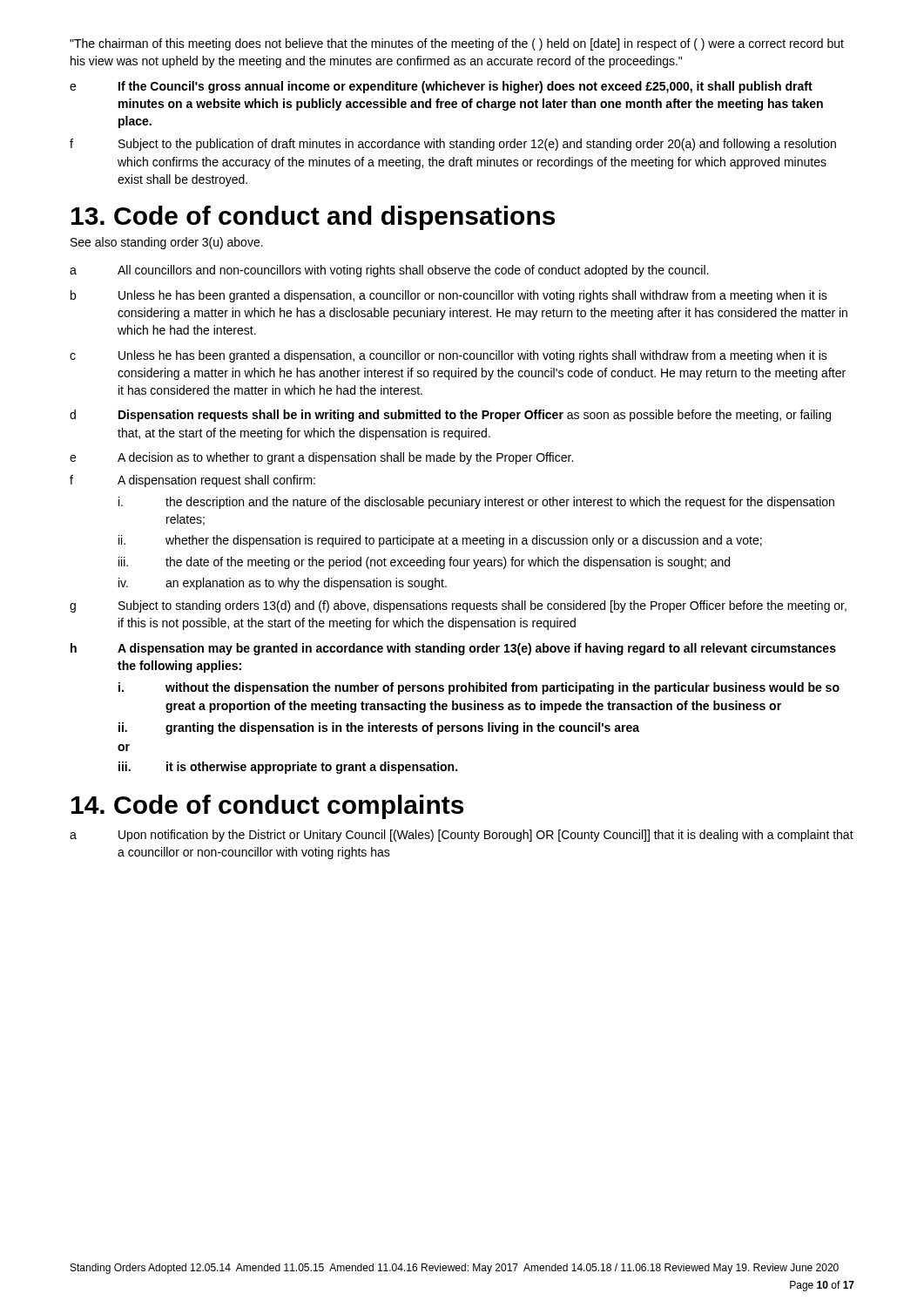
Task: Find the list item containing "c Unless he has"
Action: [462, 373]
